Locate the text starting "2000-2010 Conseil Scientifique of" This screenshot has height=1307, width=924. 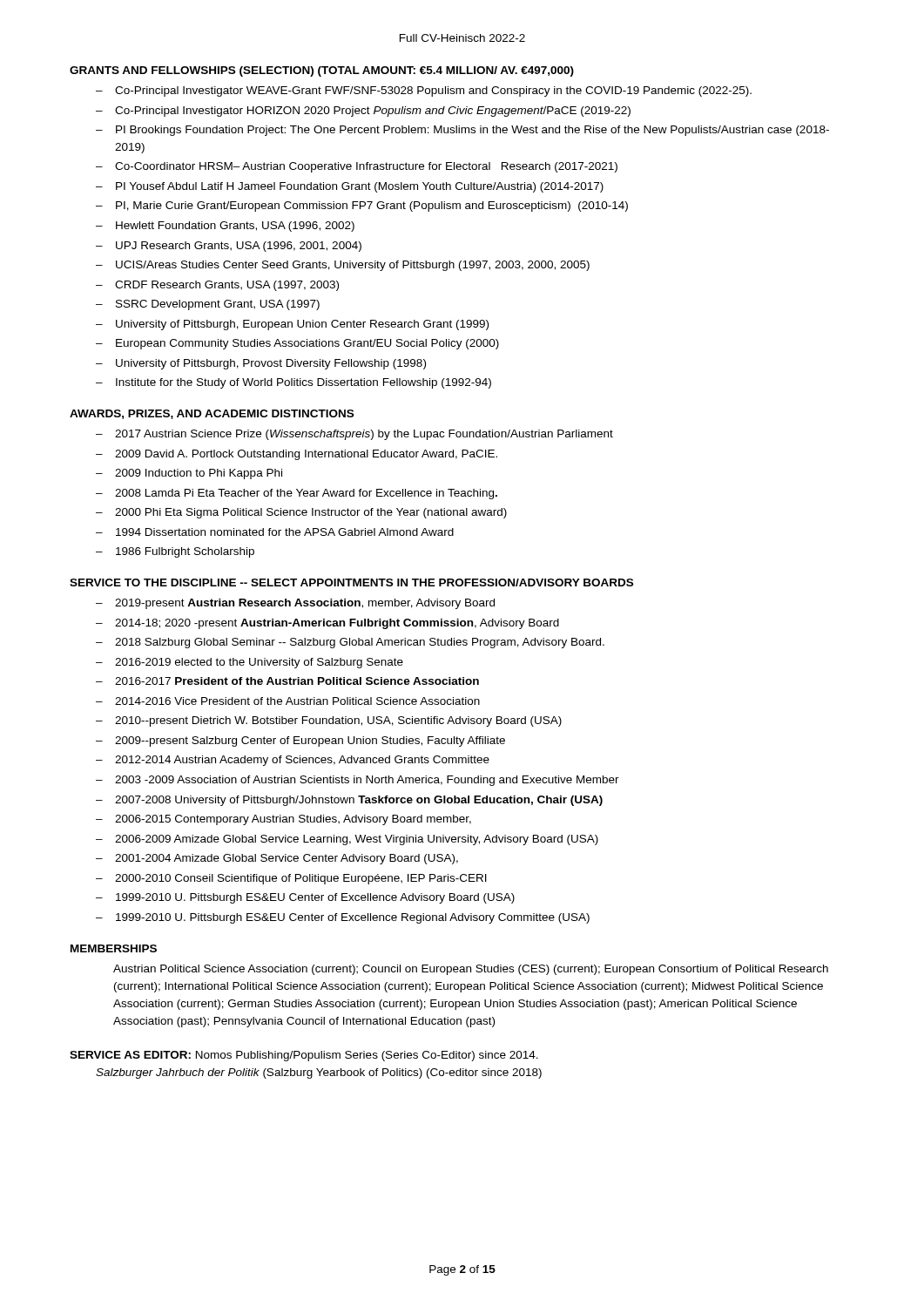pos(301,878)
